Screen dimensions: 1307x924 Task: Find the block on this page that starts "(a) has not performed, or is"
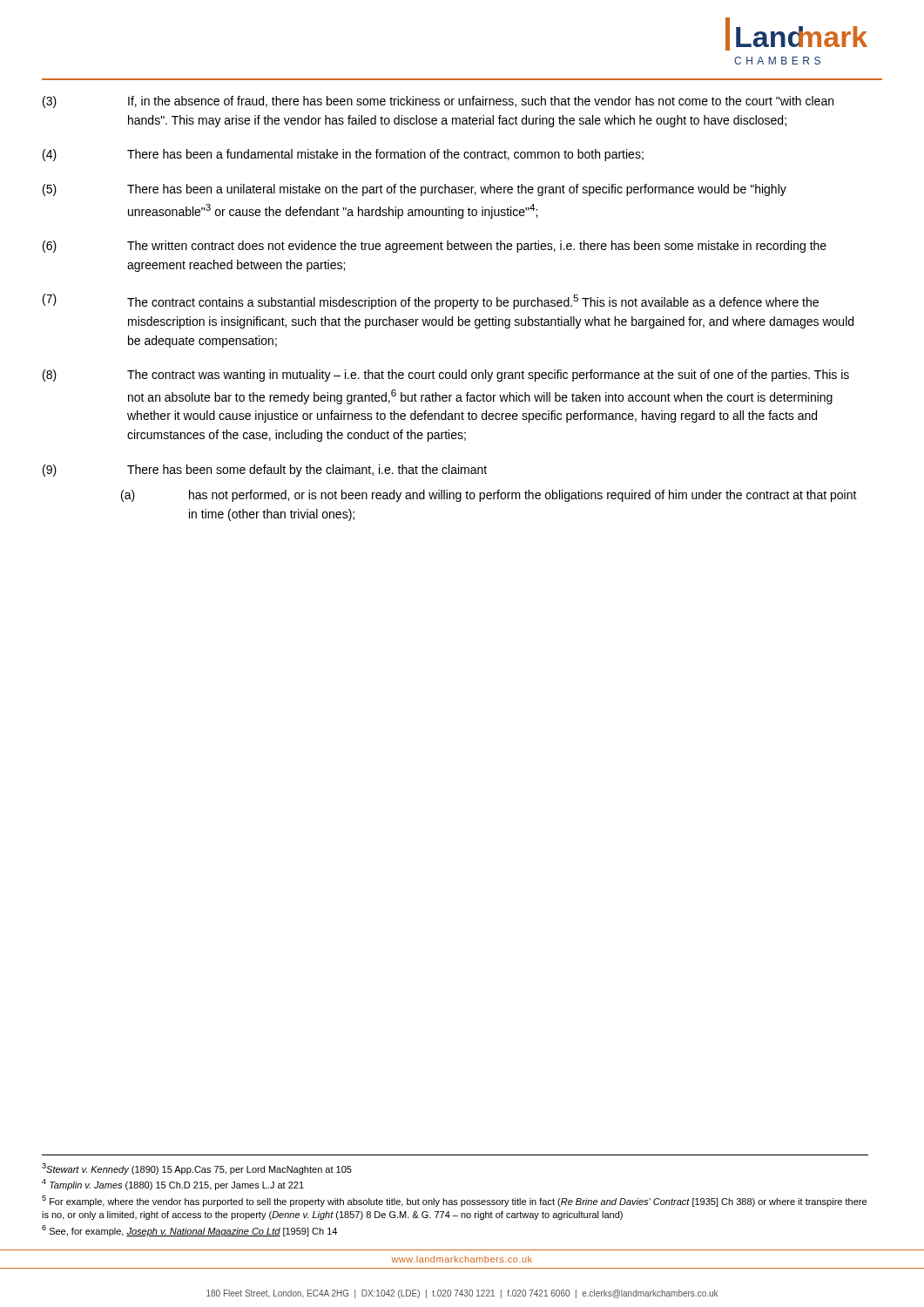tap(494, 505)
